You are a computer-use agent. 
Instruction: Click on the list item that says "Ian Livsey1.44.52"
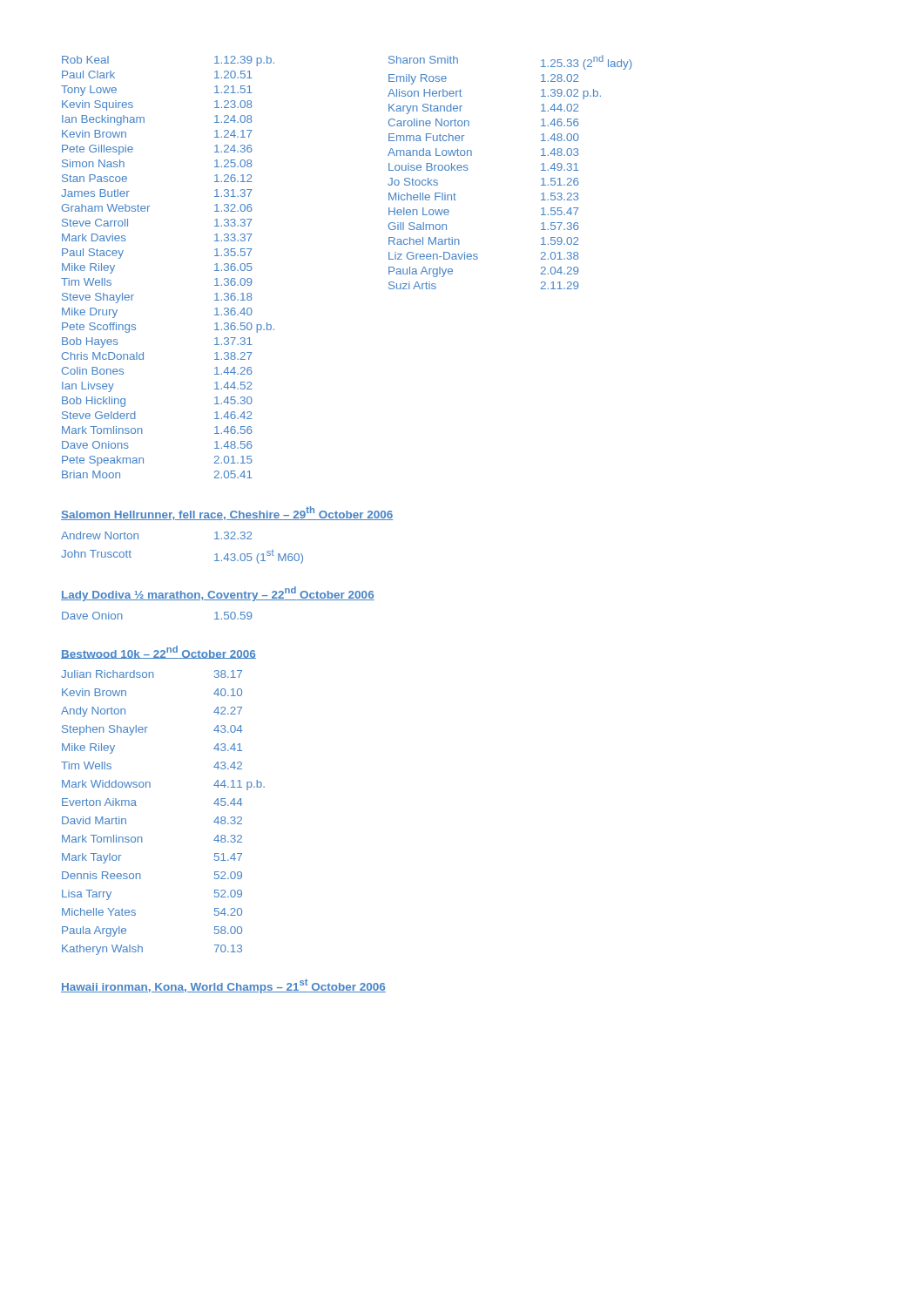click(207, 386)
